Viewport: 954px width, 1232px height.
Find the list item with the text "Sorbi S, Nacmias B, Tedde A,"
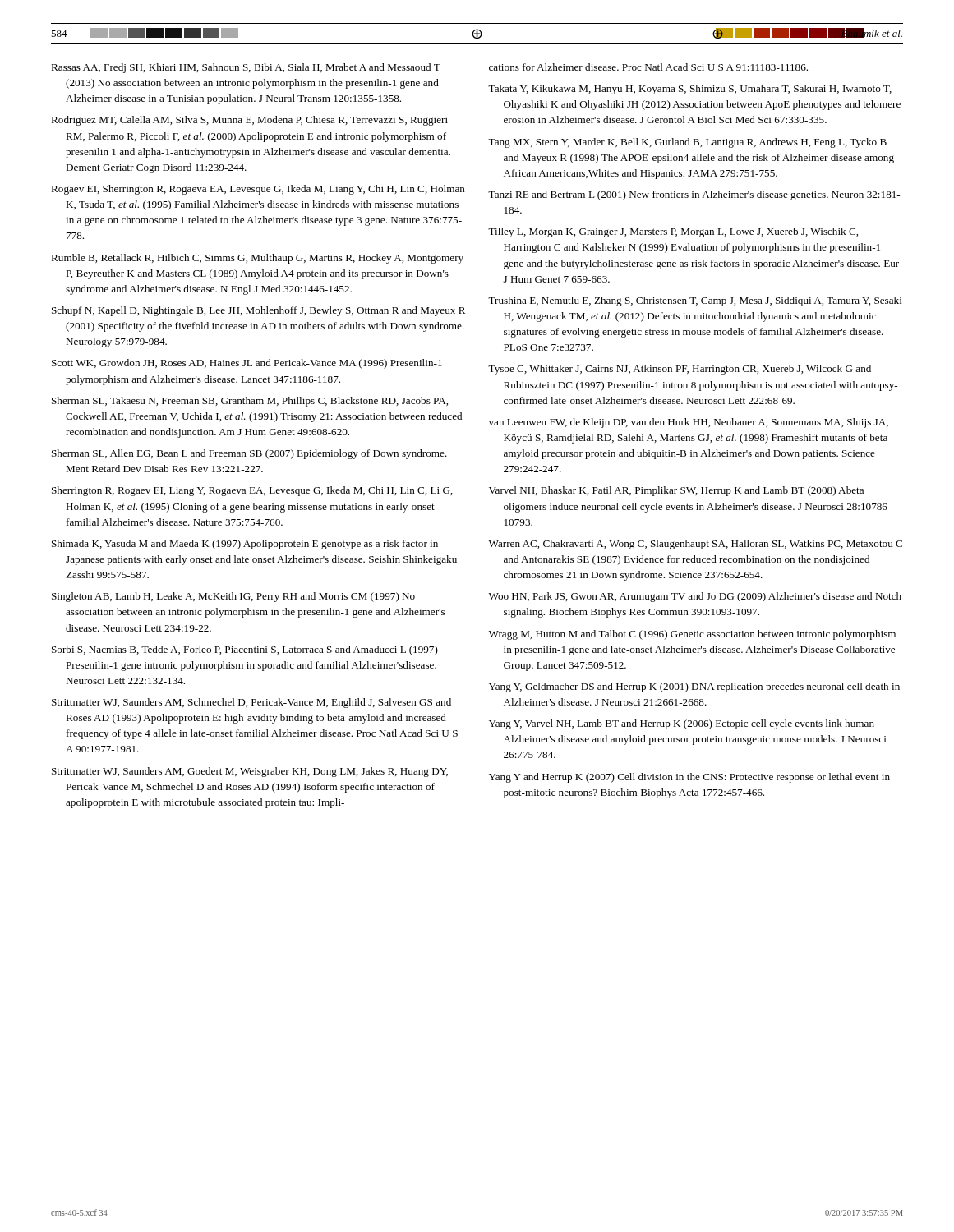(244, 665)
